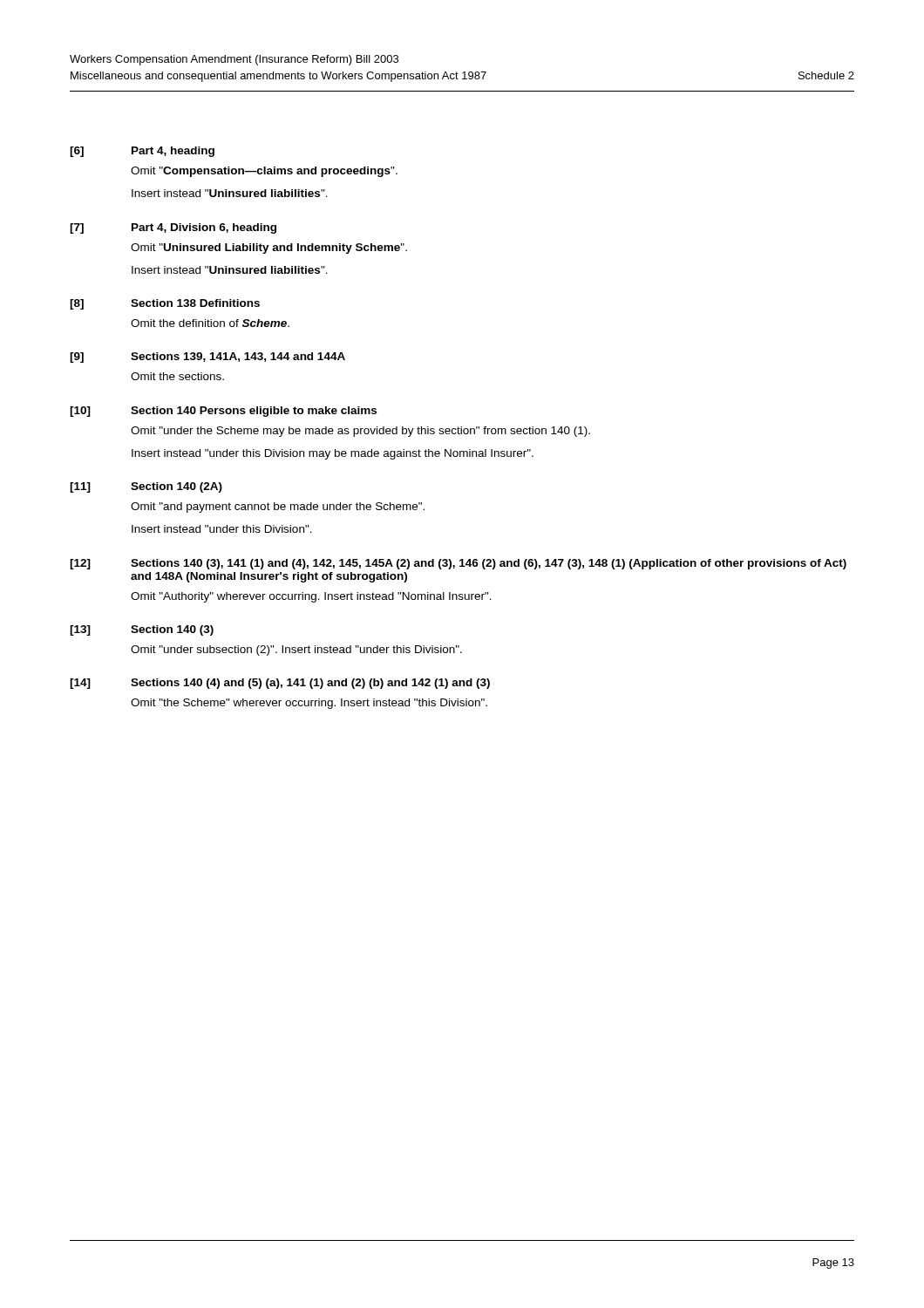The height and width of the screenshot is (1308, 924).
Task: Locate the list item that says "[10] Section 140 Persons eligible to"
Action: click(462, 435)
